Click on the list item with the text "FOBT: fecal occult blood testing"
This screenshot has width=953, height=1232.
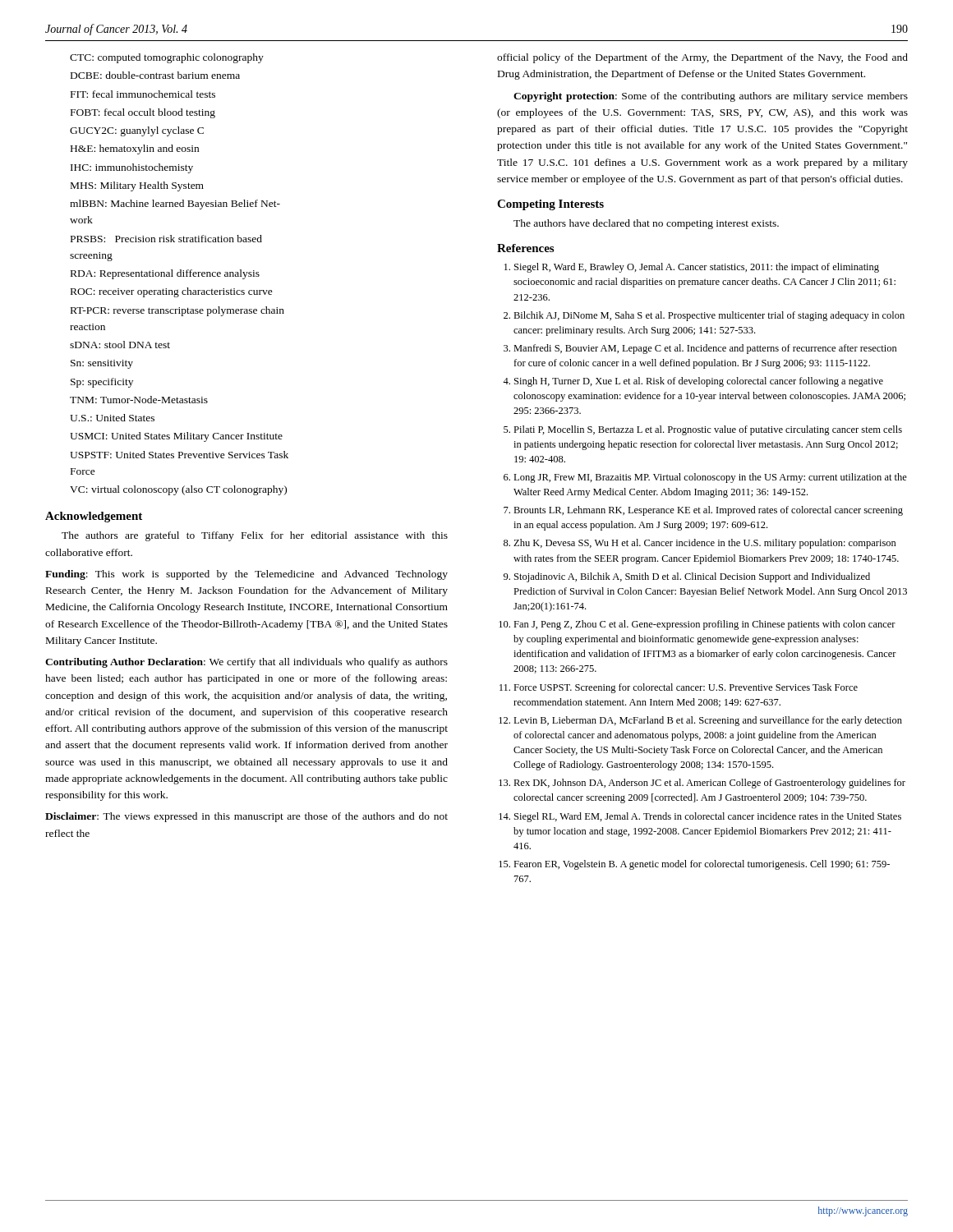pyautogui.click(x=143, y=113)
